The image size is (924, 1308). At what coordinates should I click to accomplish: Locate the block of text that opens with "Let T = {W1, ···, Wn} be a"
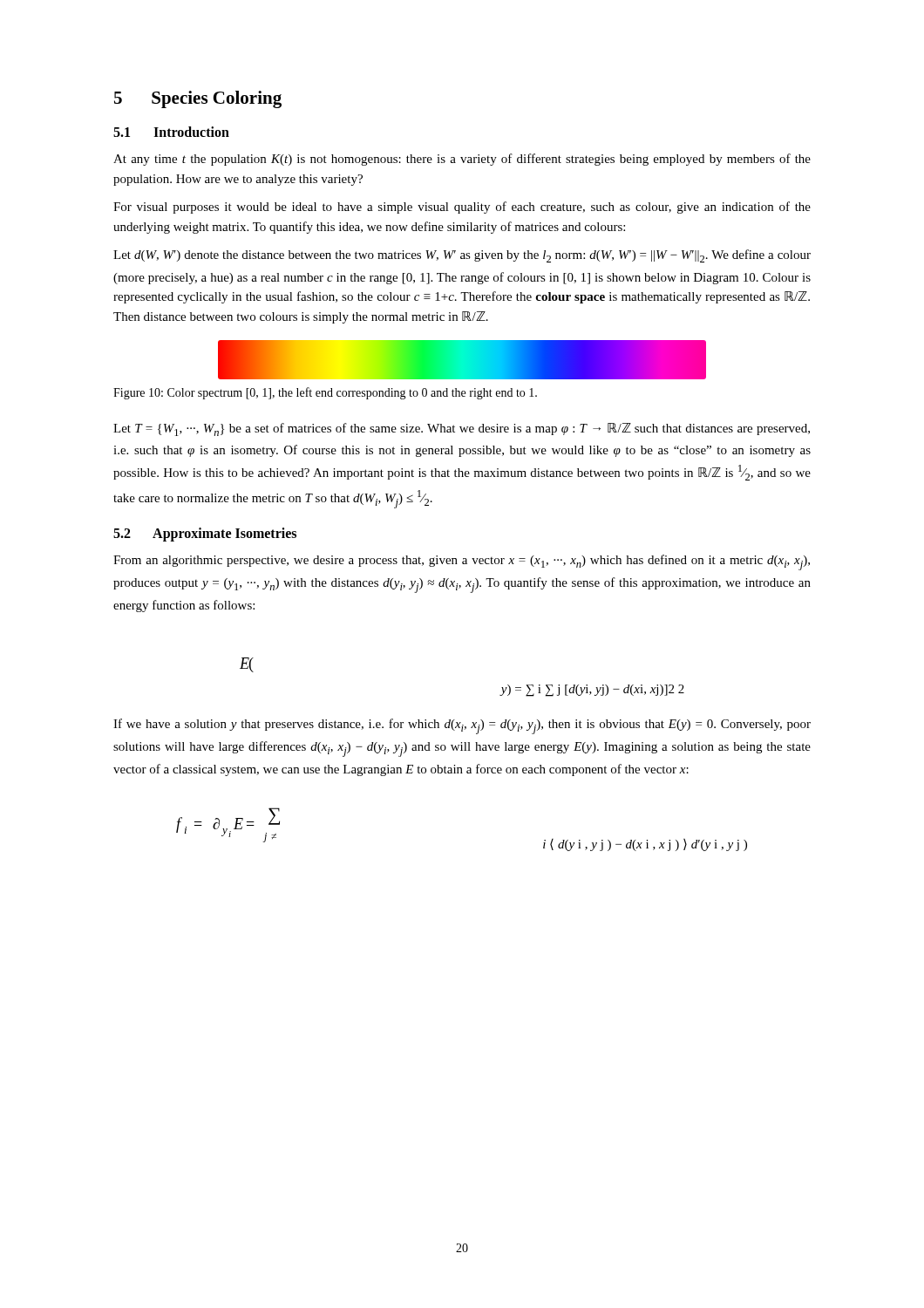tap(462, 464)
